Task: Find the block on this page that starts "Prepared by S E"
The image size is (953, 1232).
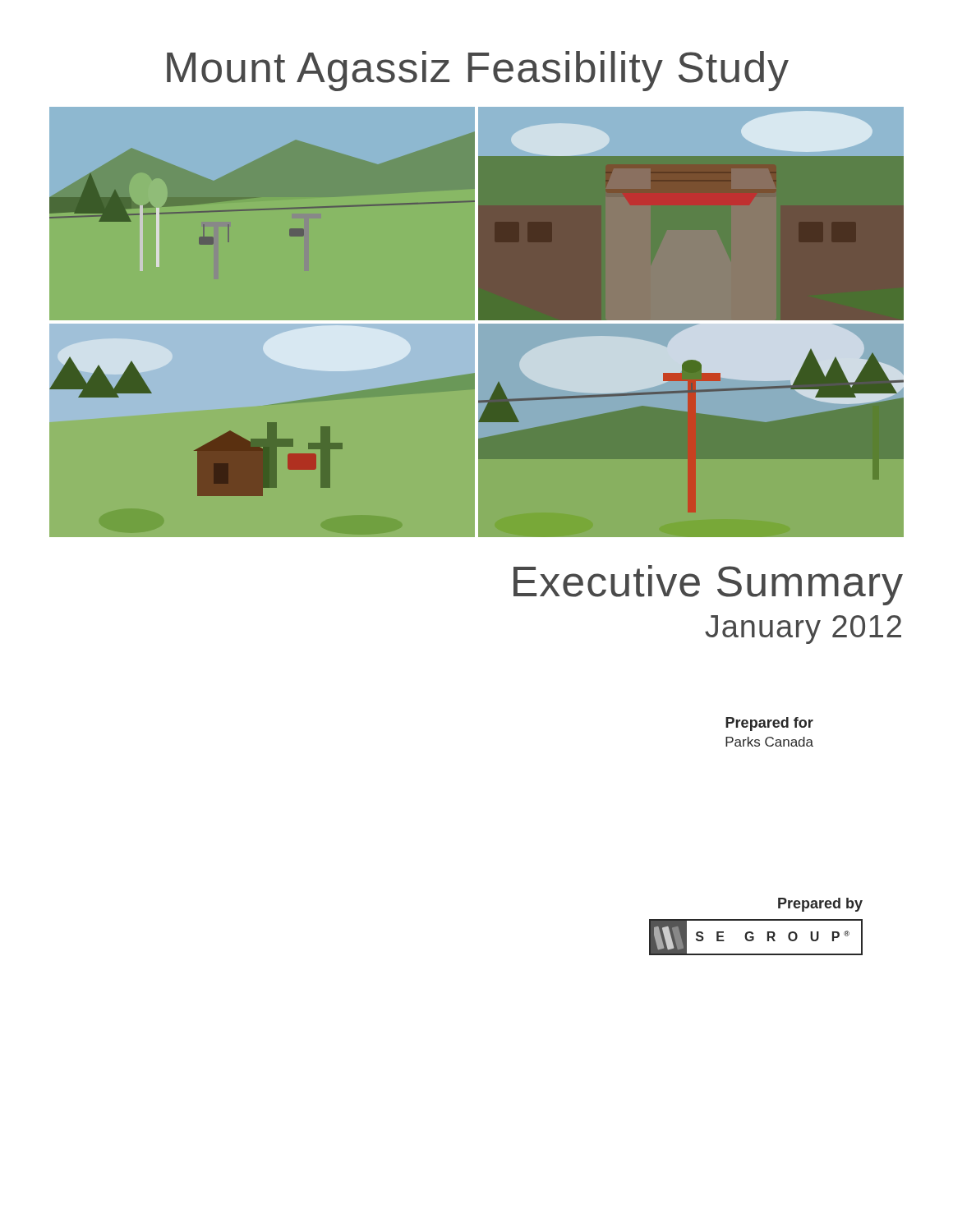Action: tap(756, 925)
